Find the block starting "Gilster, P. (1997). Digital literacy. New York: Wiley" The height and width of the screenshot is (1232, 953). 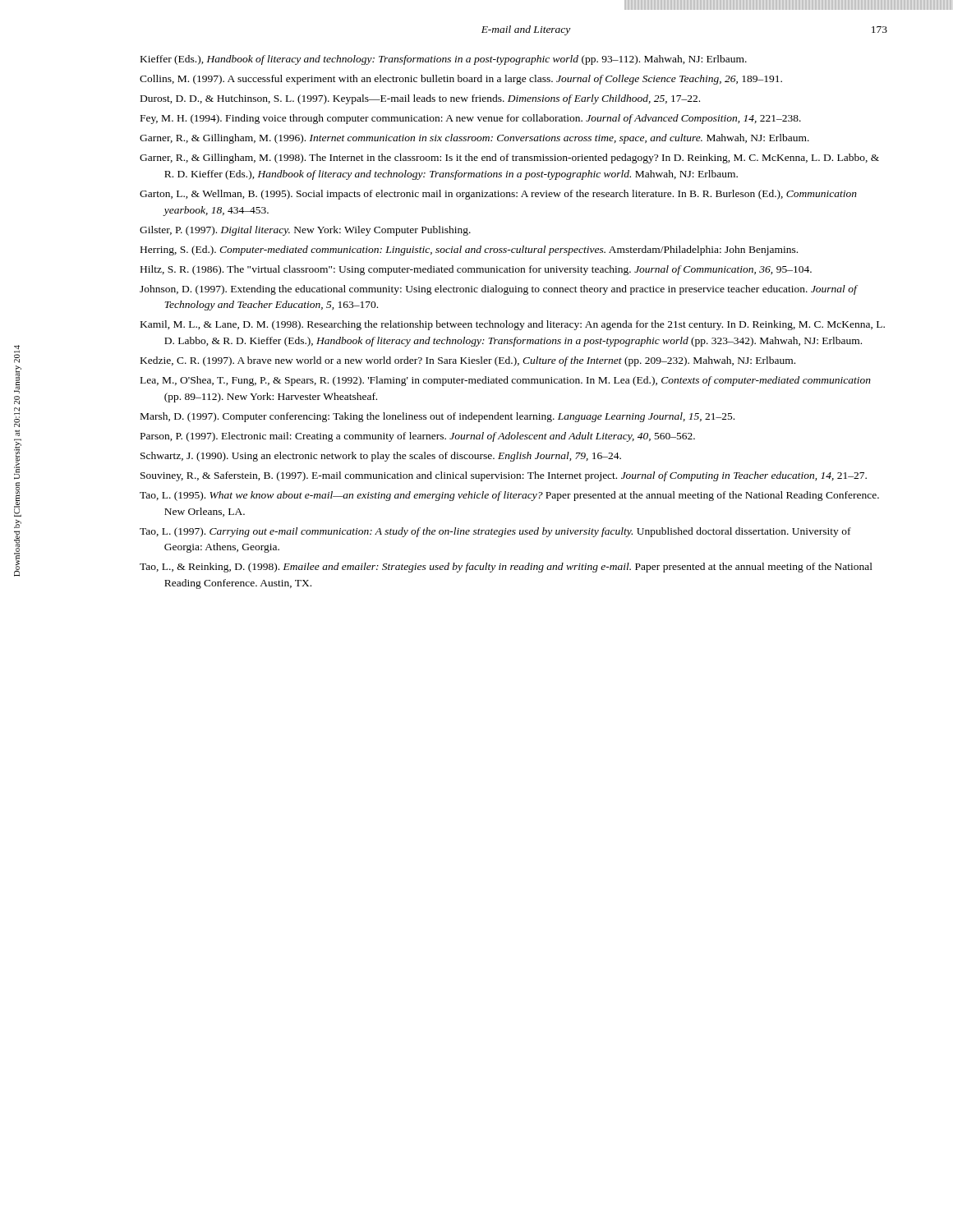click(305, 229)
